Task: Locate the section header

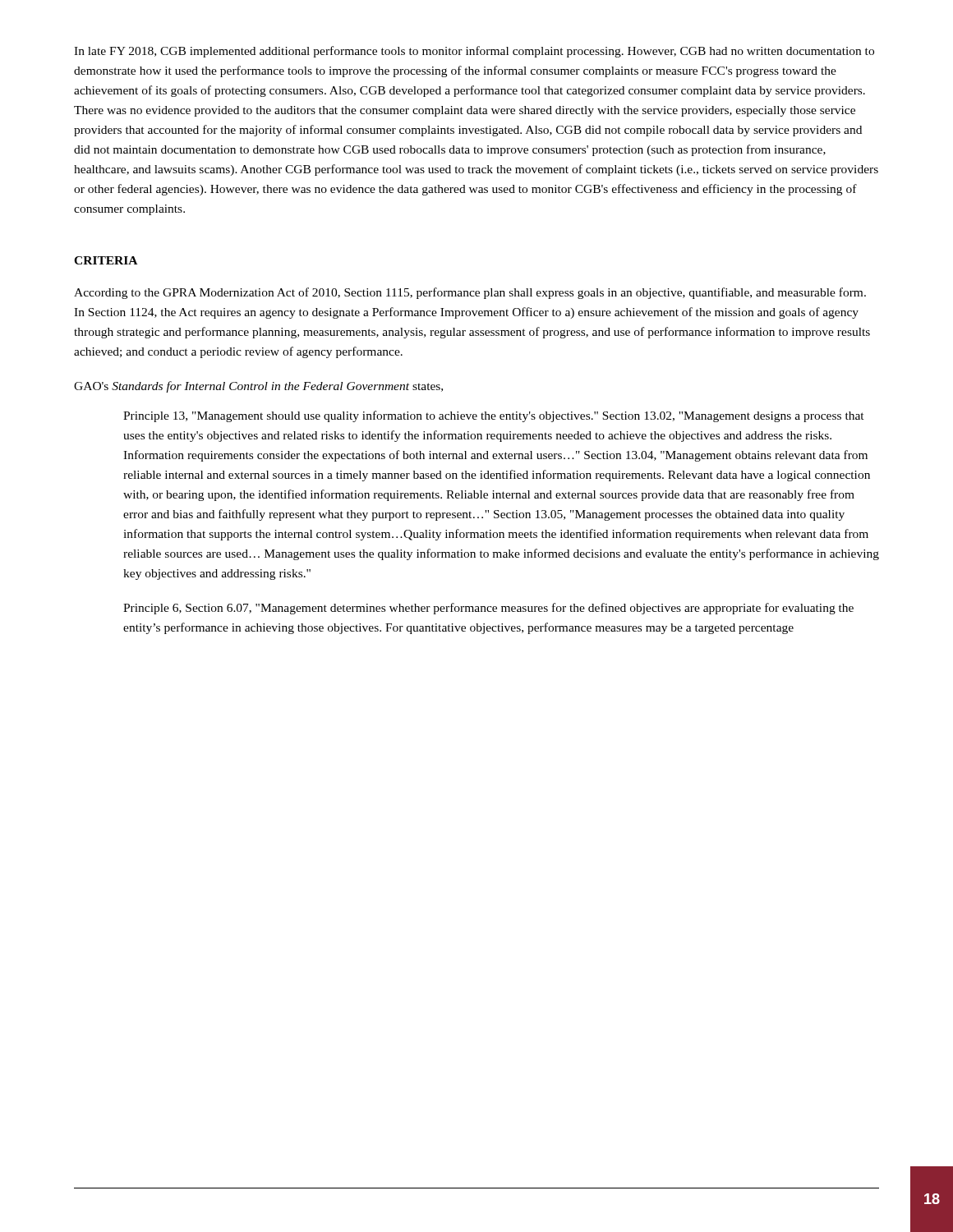Action: tap(106, 260)
